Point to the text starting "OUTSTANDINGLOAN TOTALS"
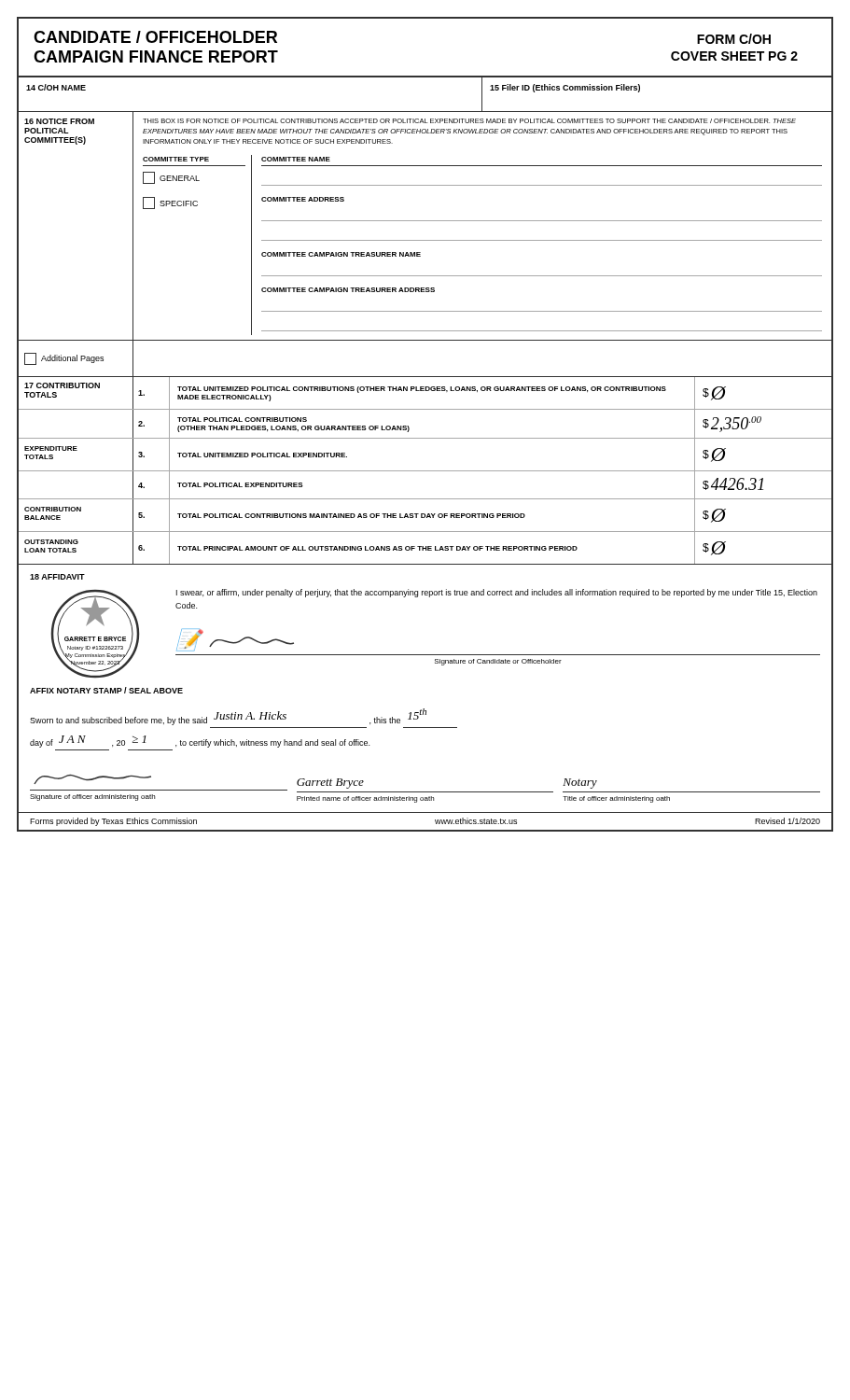Screen dimensions: 1400x850 pyautogui.click(x=76, y=546)
